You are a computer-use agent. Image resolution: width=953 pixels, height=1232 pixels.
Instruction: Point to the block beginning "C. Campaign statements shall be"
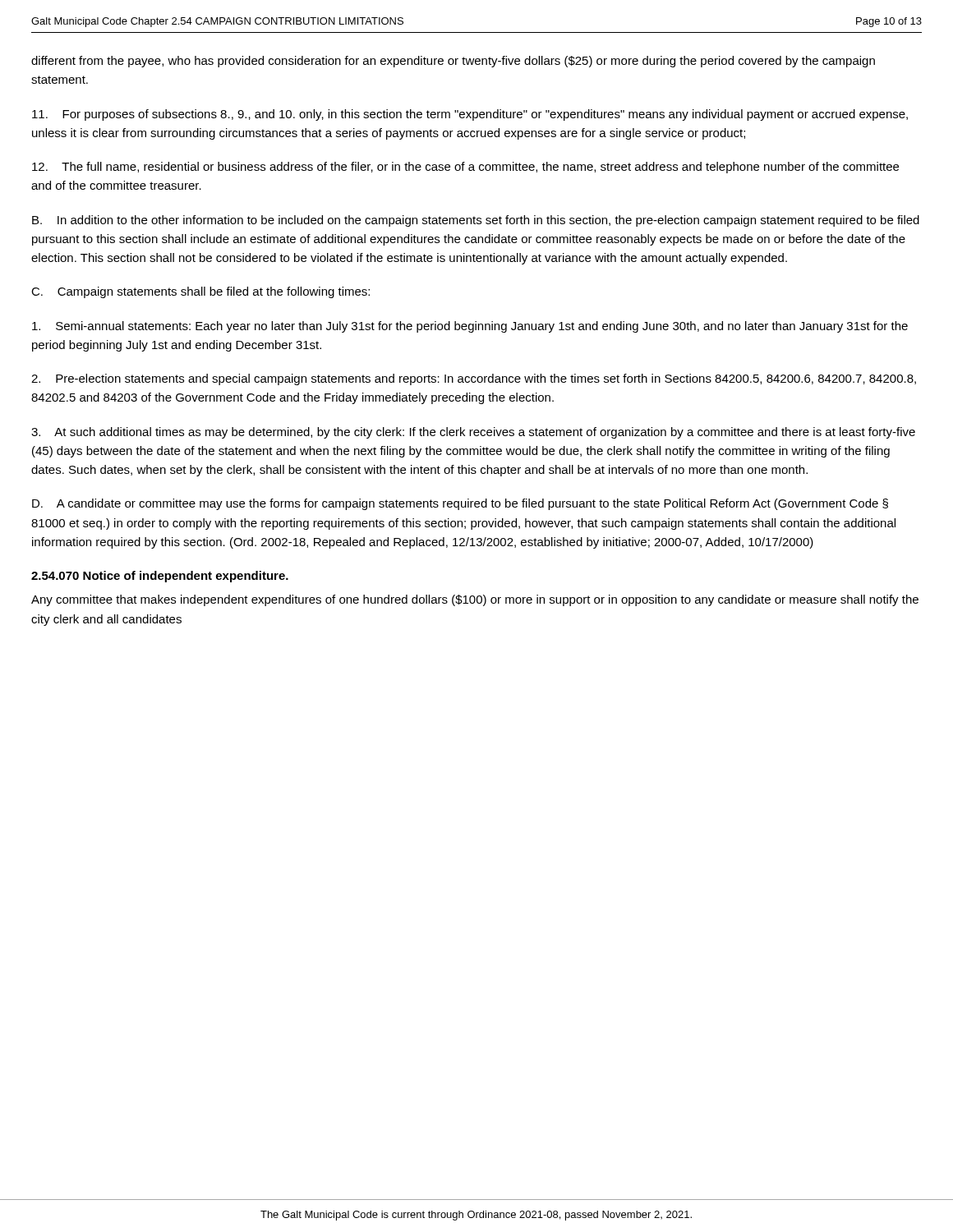coord(201,291)
